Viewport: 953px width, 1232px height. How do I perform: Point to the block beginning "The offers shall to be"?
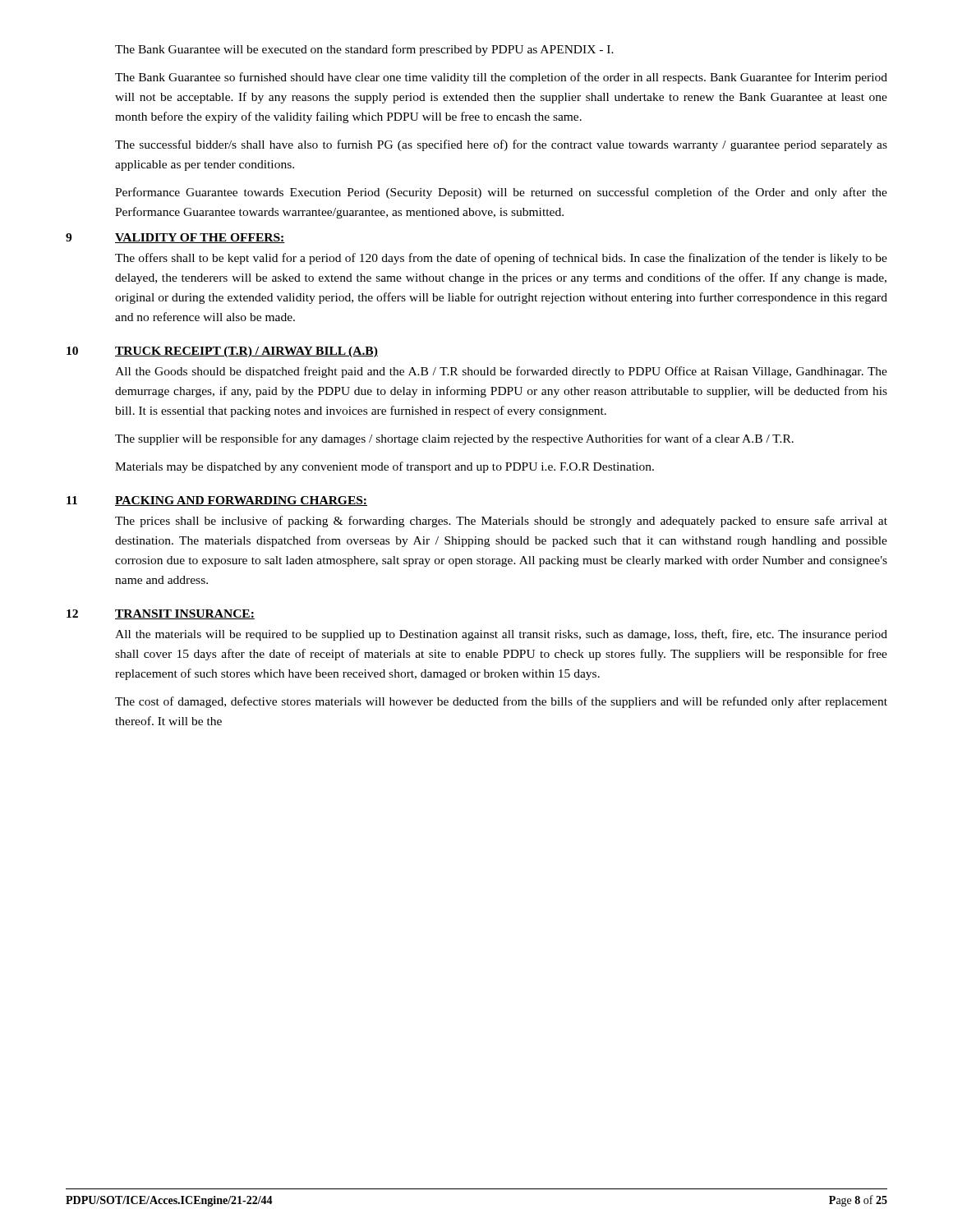coord(501,288)
